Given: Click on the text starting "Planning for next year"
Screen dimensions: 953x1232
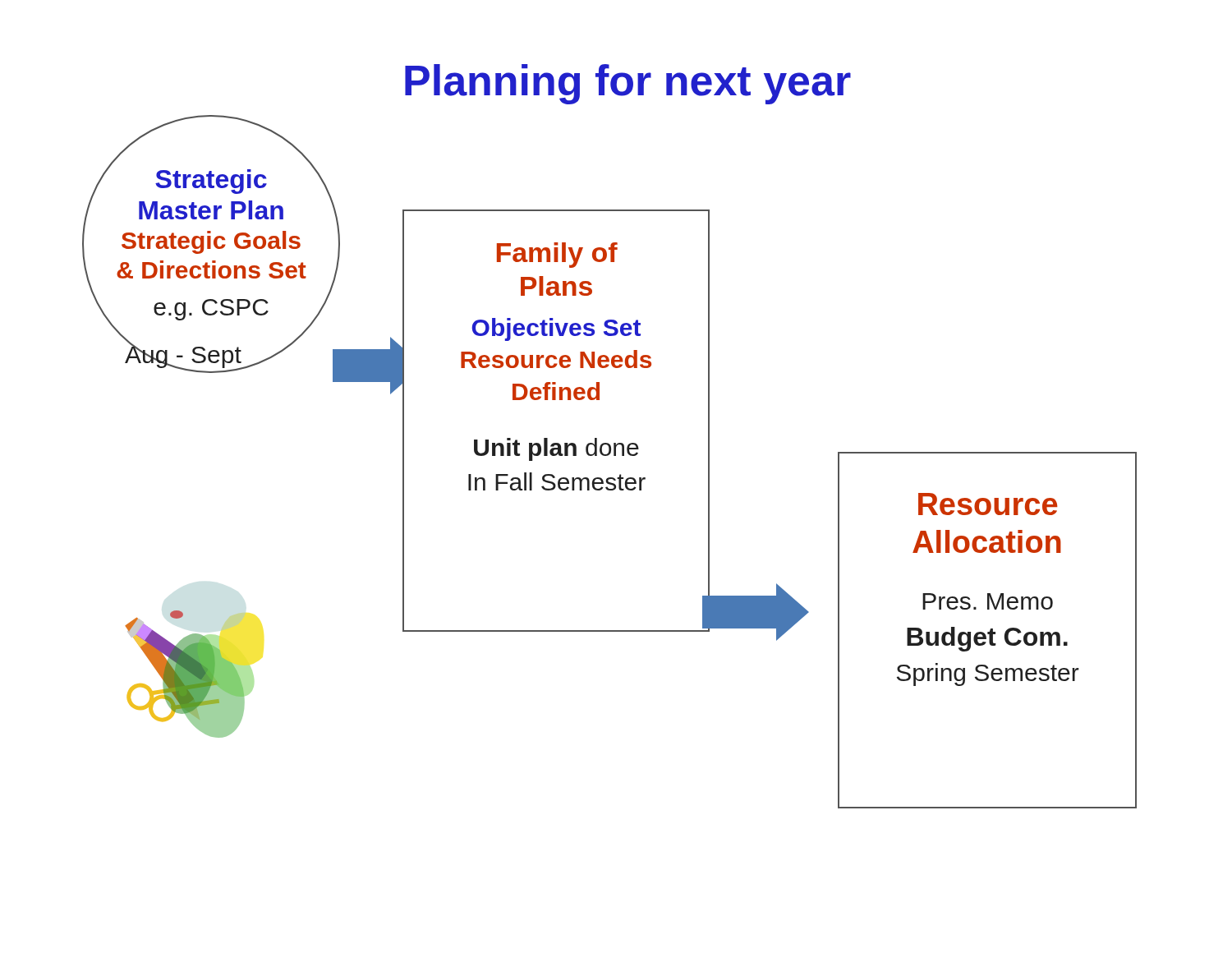Looking at the screenshot, I should 627,81.
